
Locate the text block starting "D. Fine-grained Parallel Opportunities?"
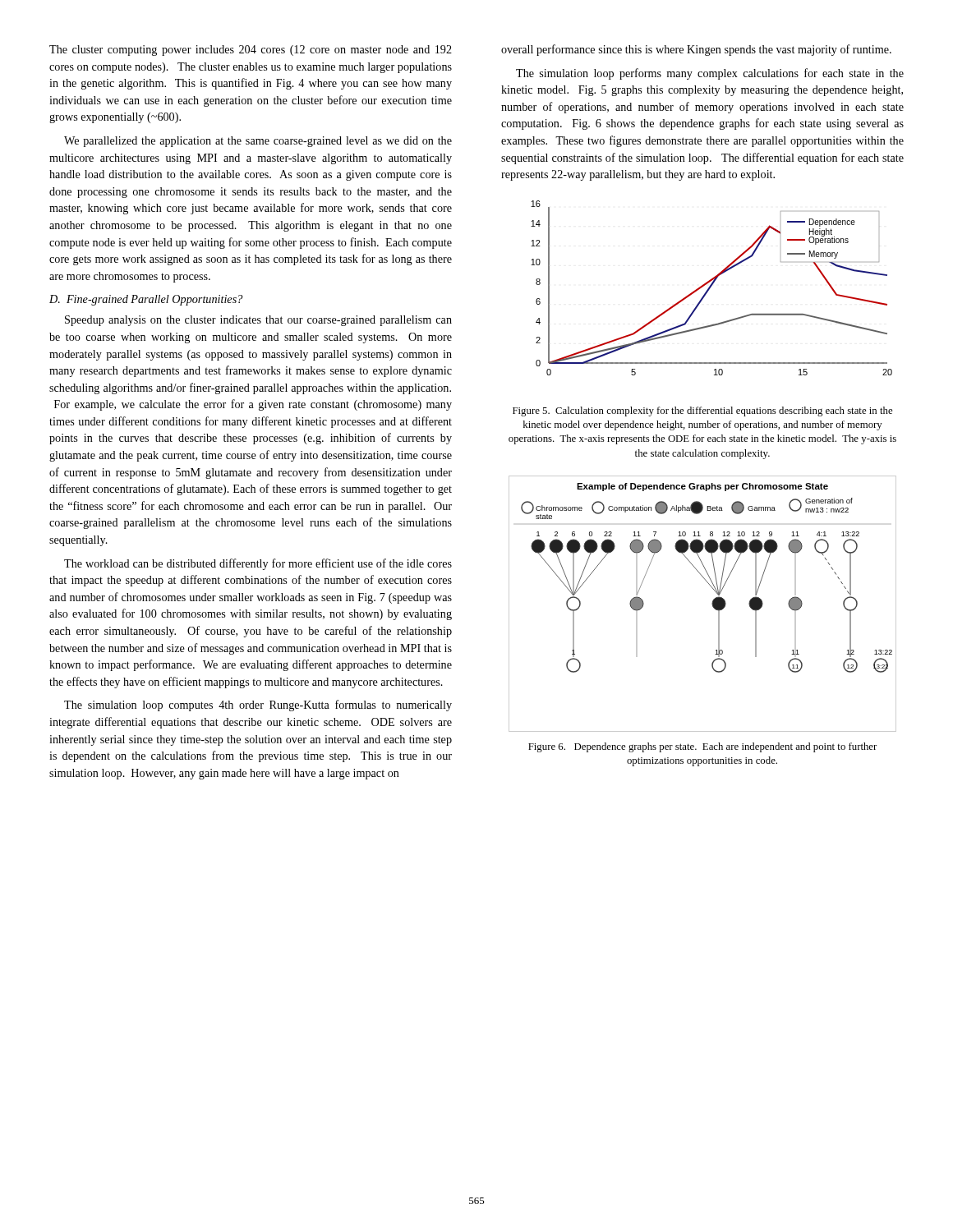(146, 299)
